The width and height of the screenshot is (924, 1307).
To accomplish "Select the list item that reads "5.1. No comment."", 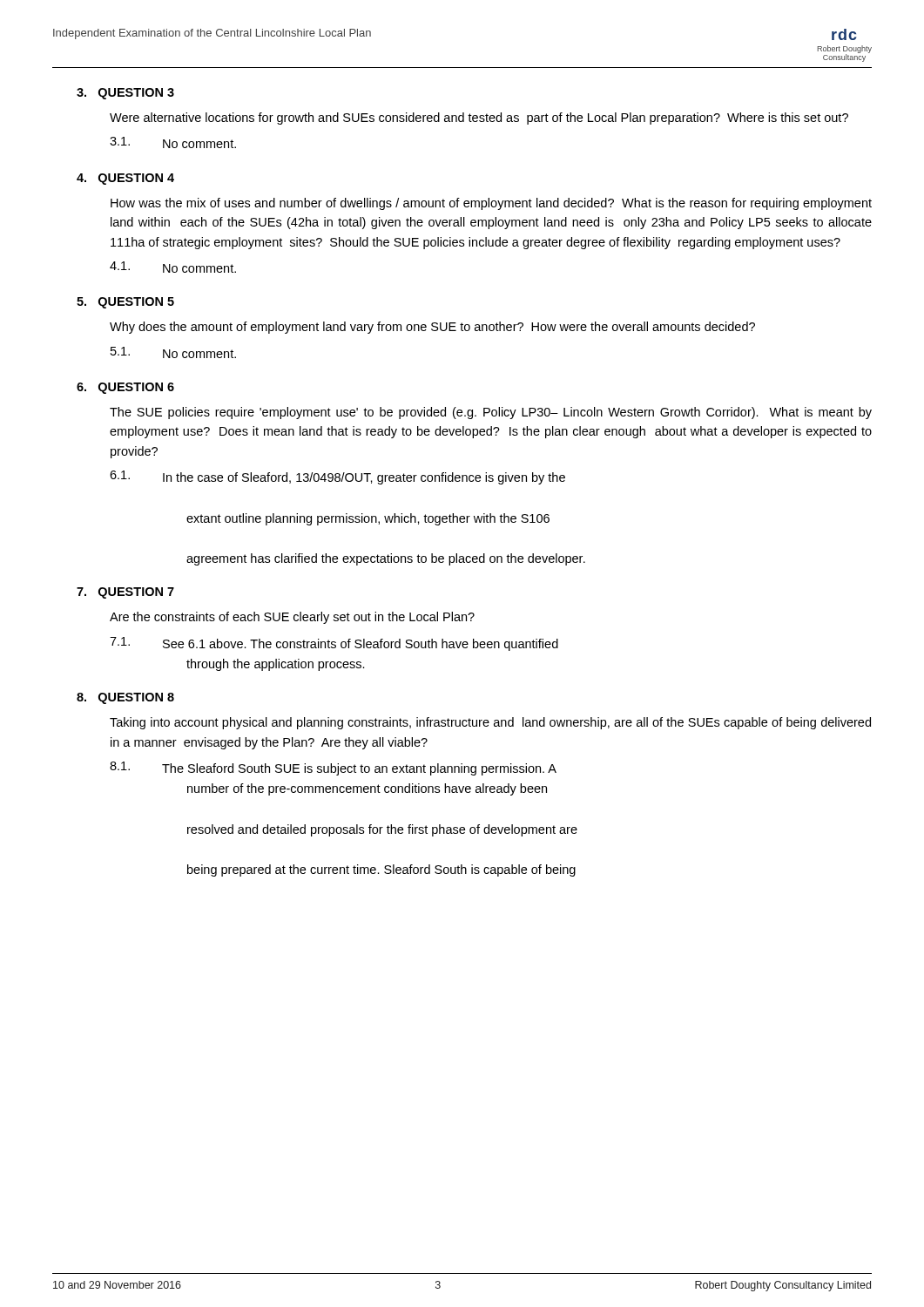I will coord(173,352).
